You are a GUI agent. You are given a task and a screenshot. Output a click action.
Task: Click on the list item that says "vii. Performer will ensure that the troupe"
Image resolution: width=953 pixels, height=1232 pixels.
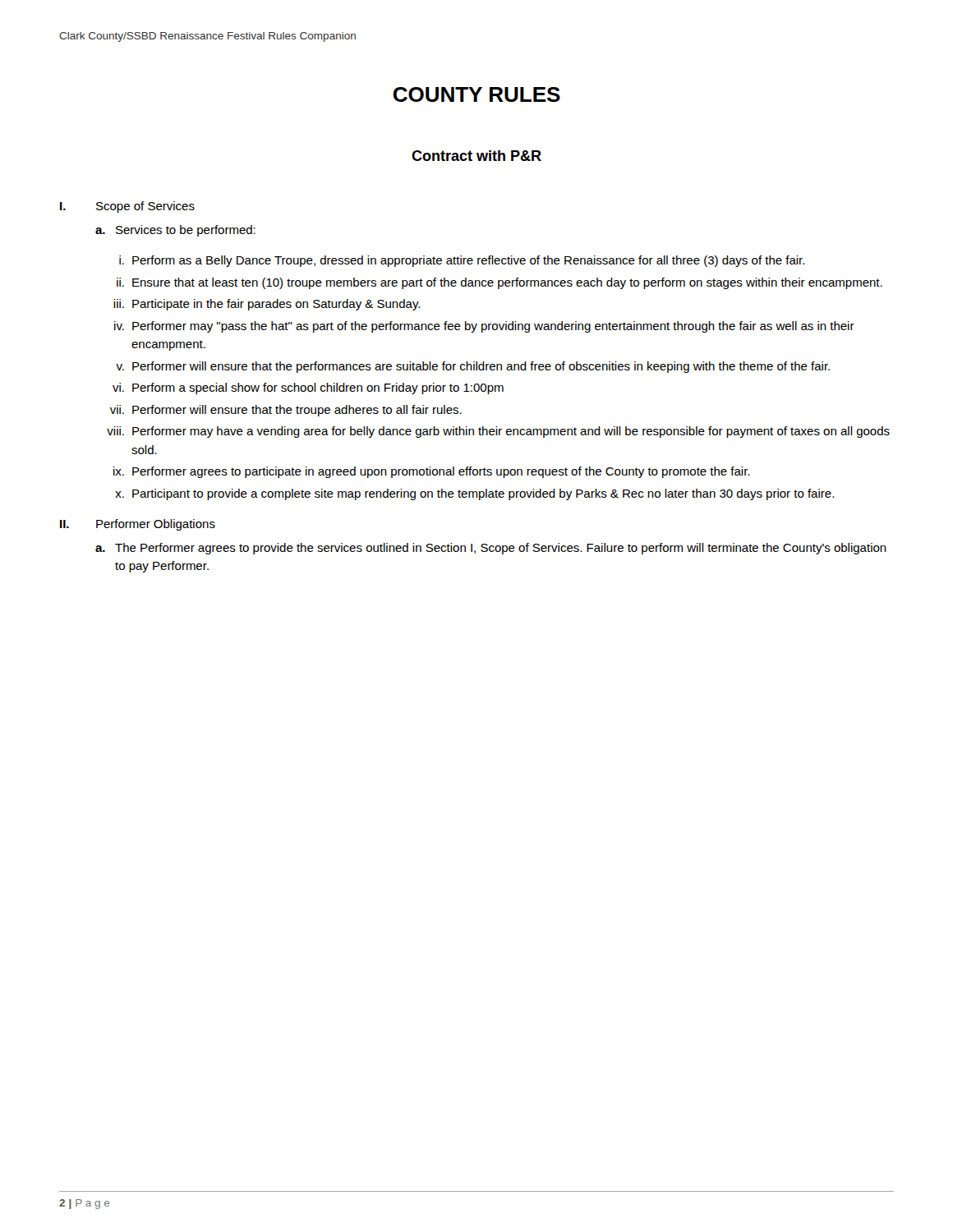(286, 411)
